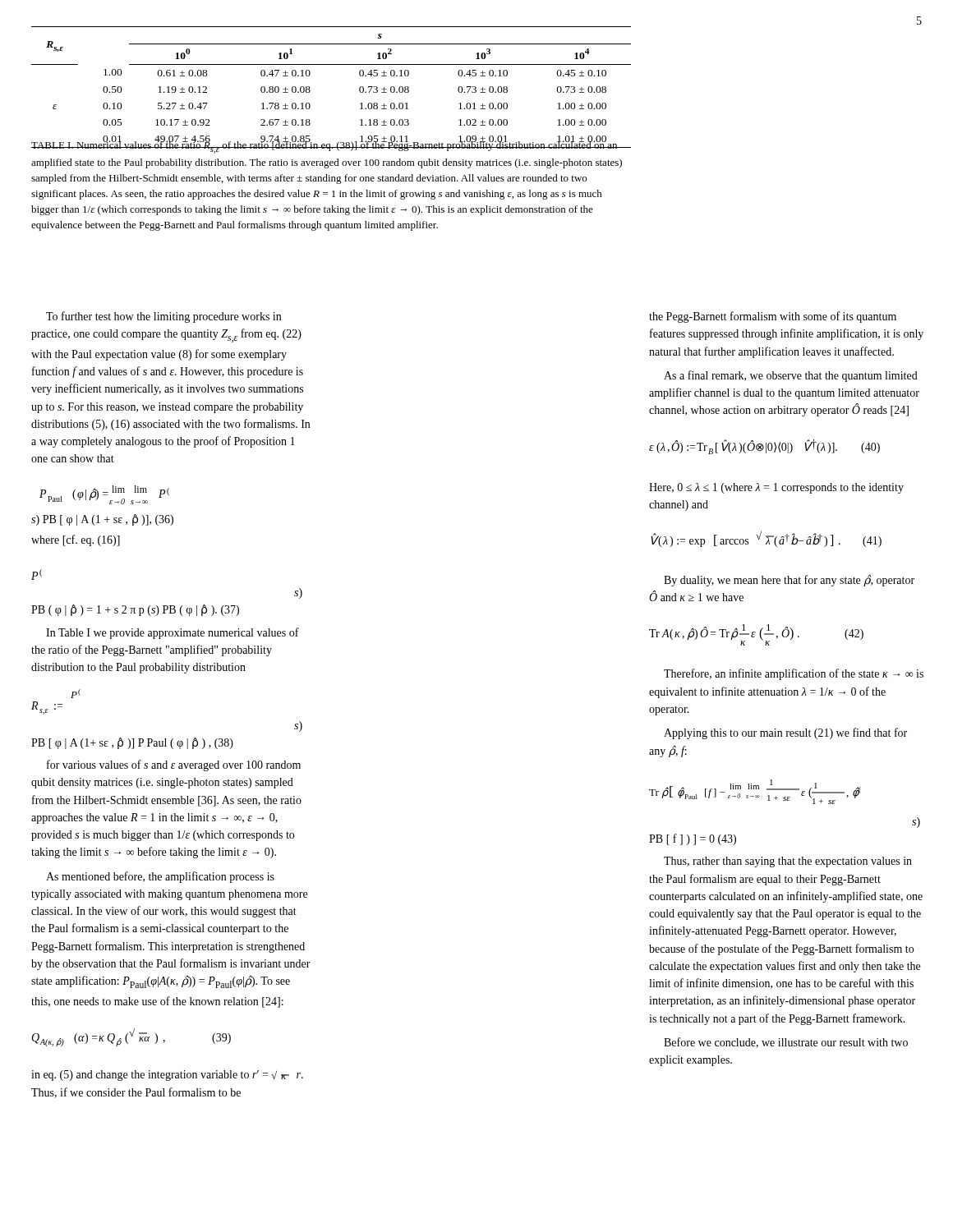Image resolution: width=953 pixels, height=1232 pixels.
Task: Point to the region starting "V̂ ( λ ) := exp ["
Action: pyautogui.click(x=780, y=541)
